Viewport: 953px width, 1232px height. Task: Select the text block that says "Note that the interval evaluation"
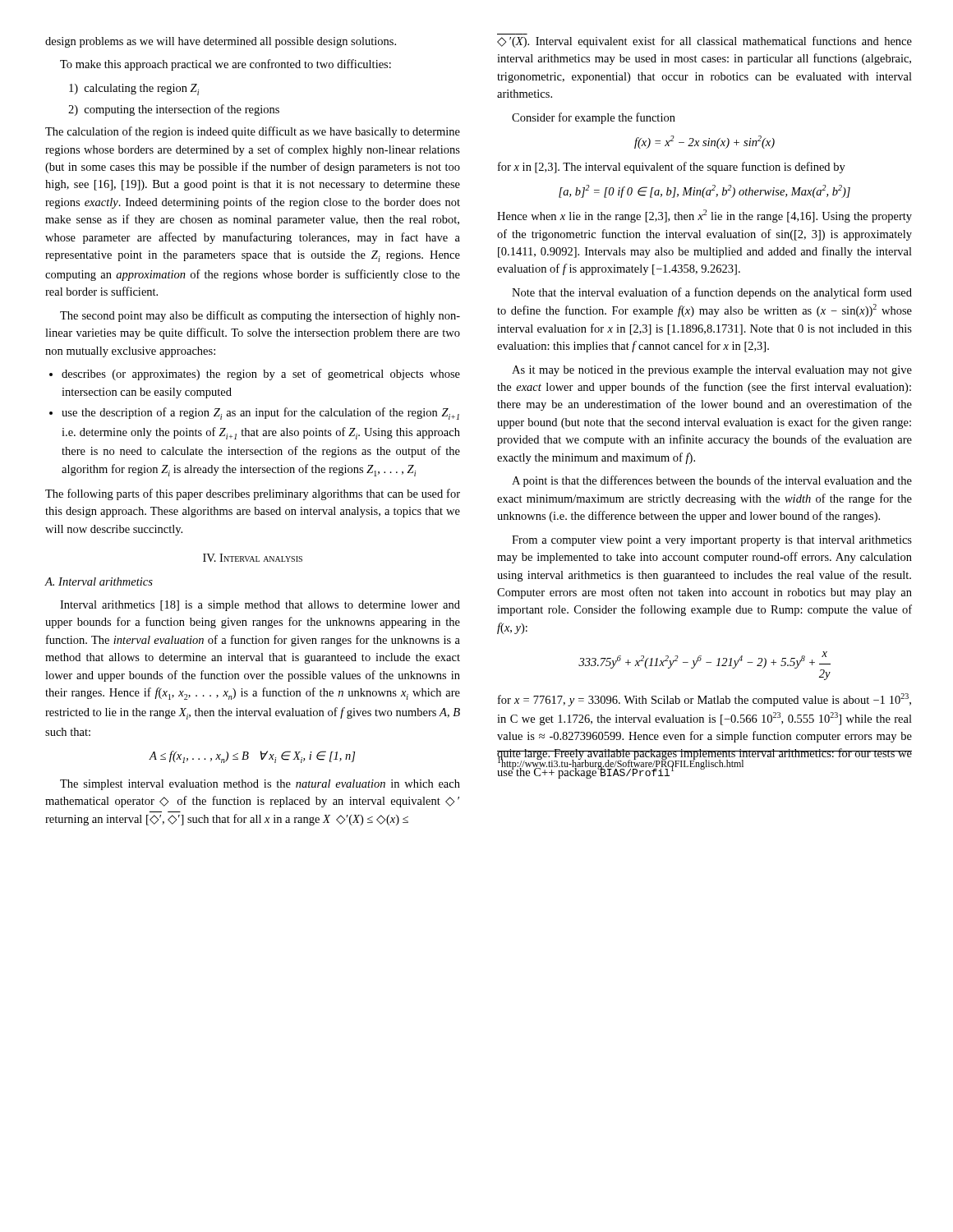tap(705, 320)
